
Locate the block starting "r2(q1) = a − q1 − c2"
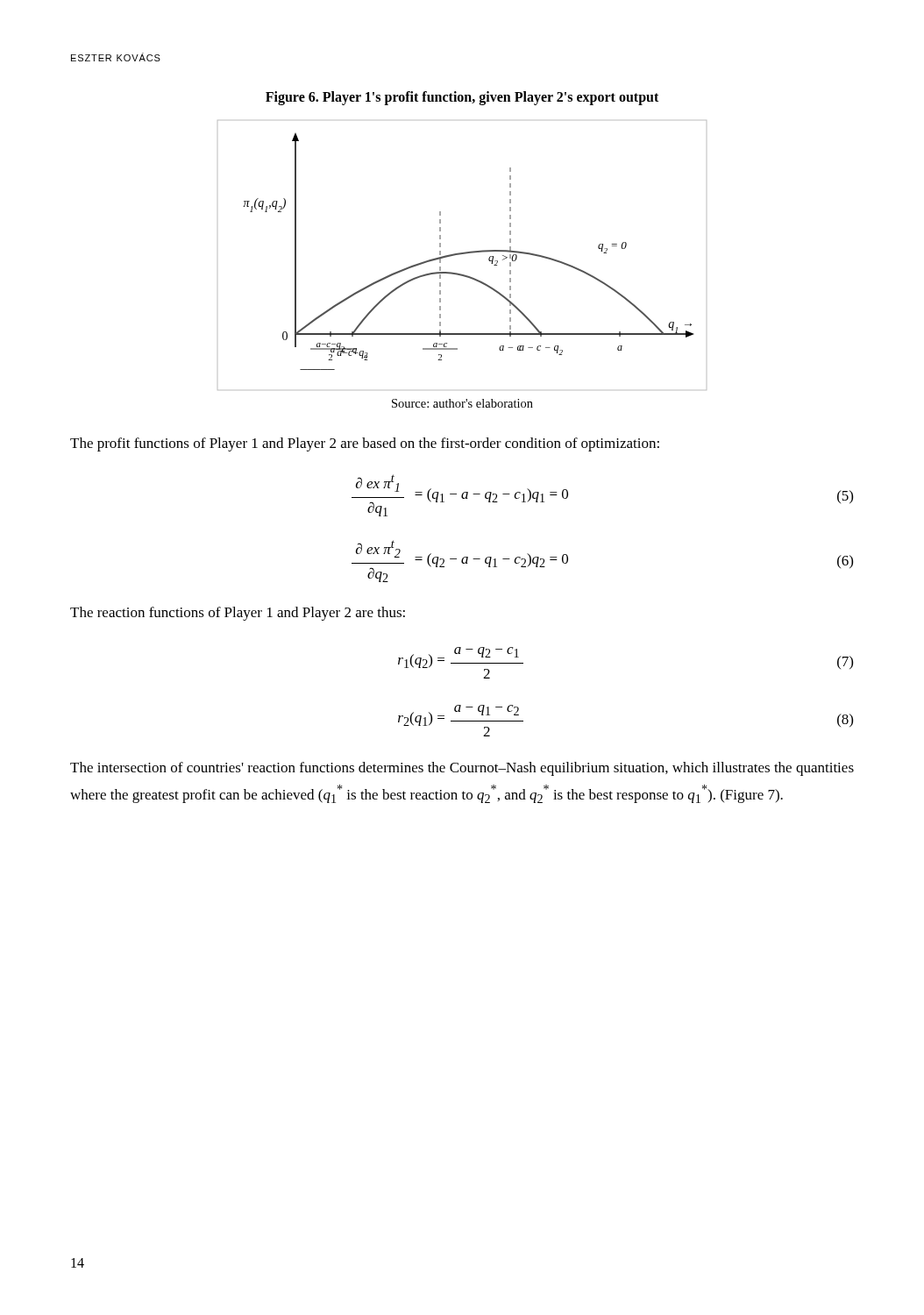[x=487, y=721]
